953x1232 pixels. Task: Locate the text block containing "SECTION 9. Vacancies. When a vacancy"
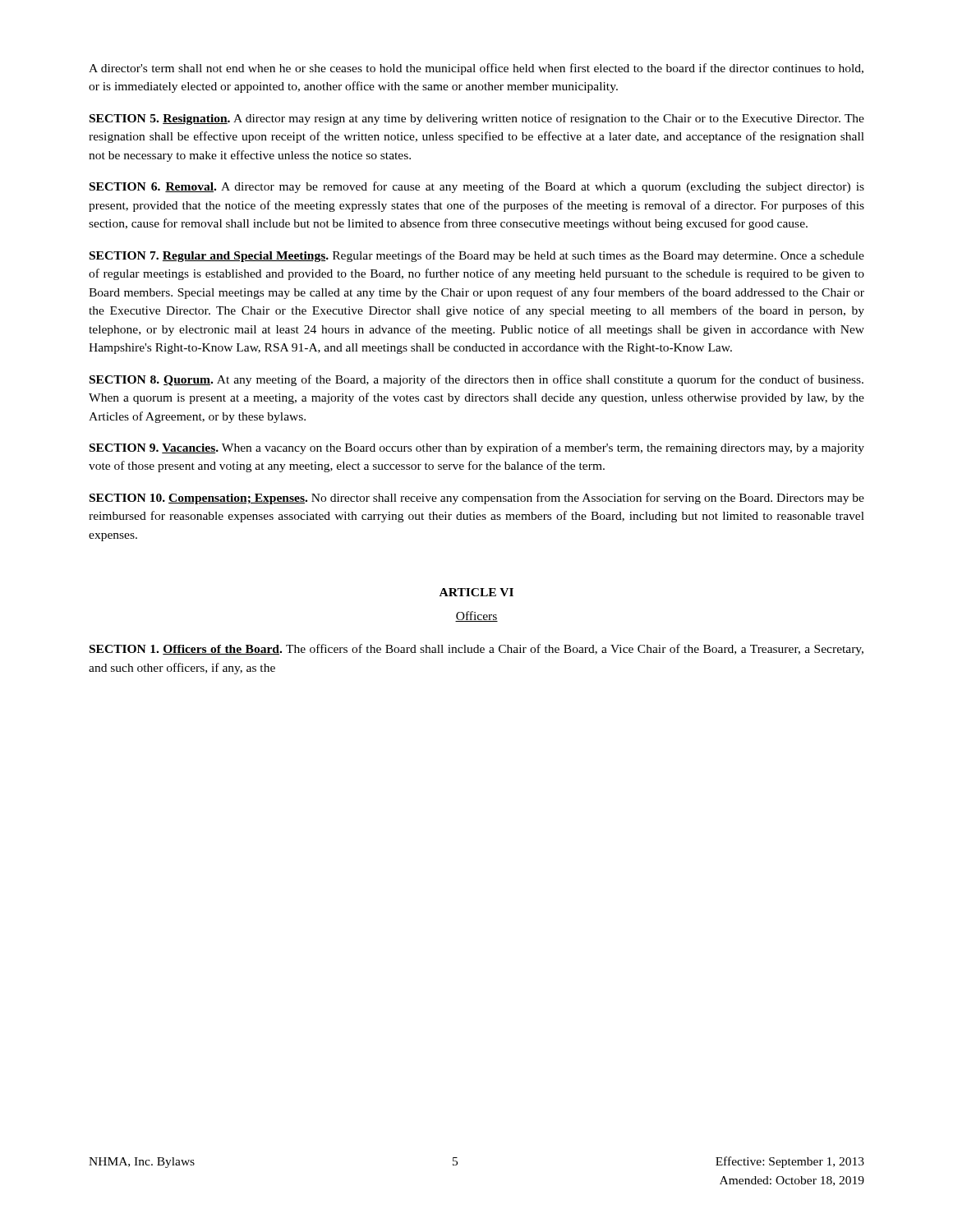coord(476,456)
